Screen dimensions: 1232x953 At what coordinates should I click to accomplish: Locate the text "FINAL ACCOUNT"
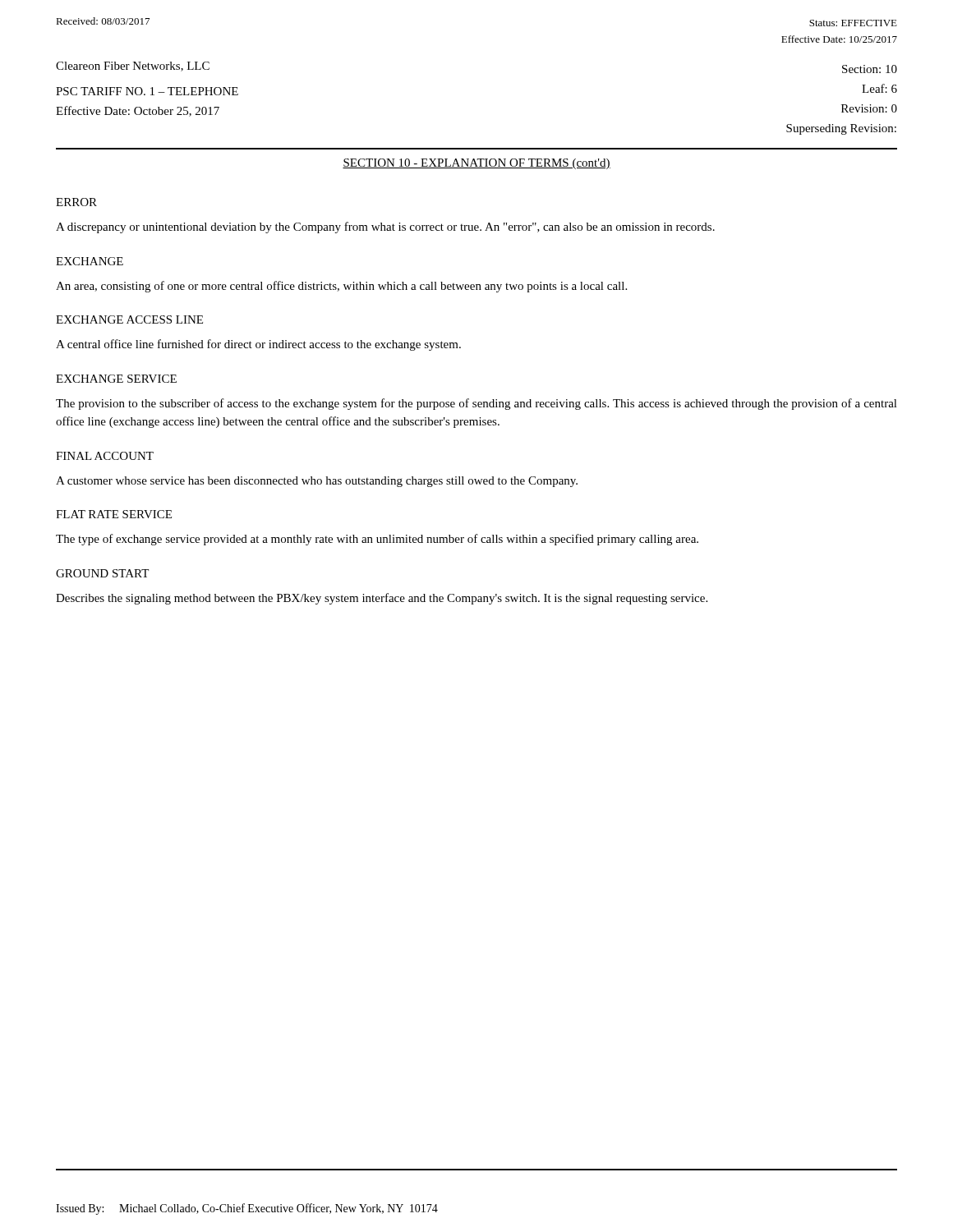click(x=105, y=455)
